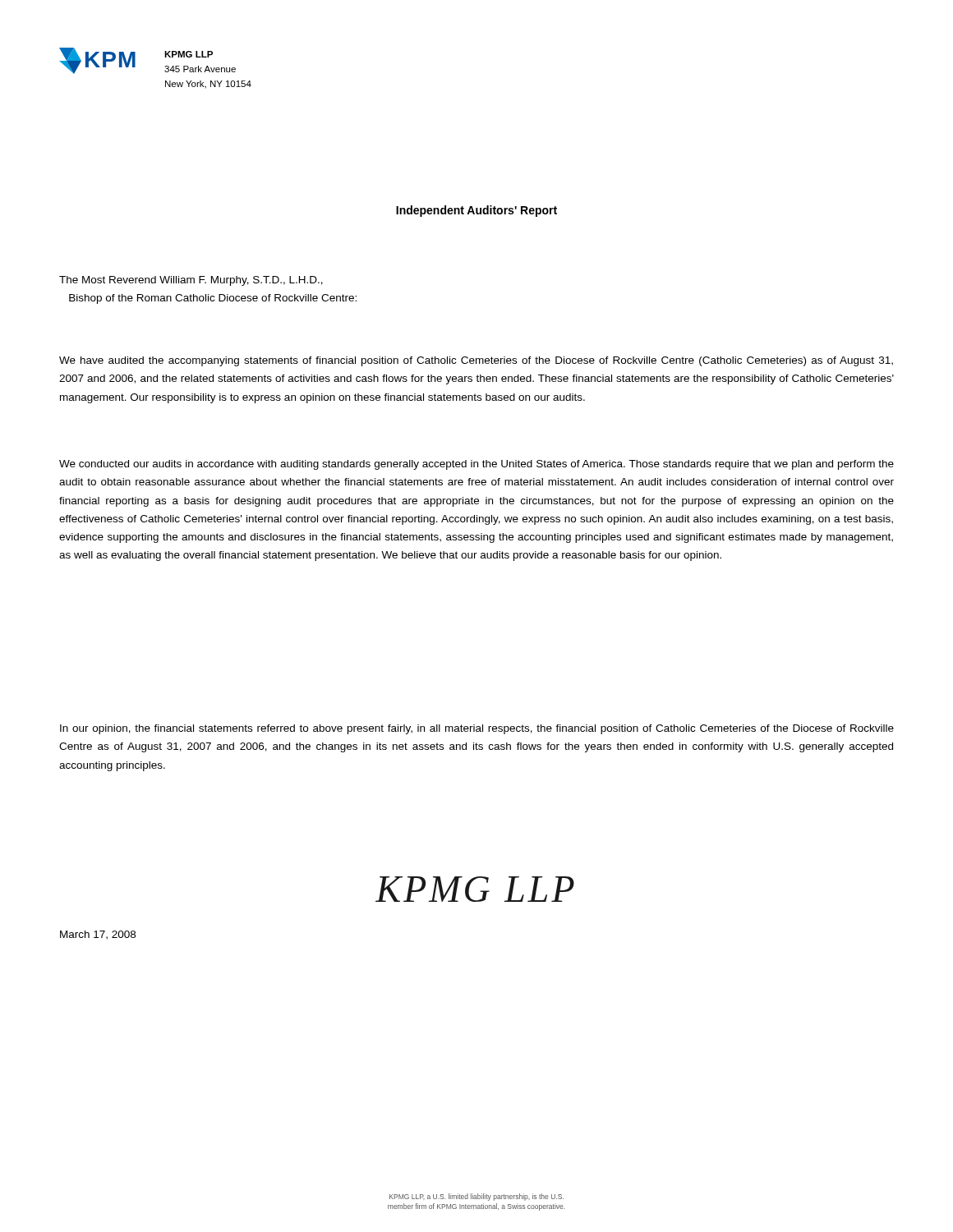Screen dimensions: 1232x953
Task: Navigate to the passage starting "We have audited the accompanying statements of"
Action: click(476, 378)
